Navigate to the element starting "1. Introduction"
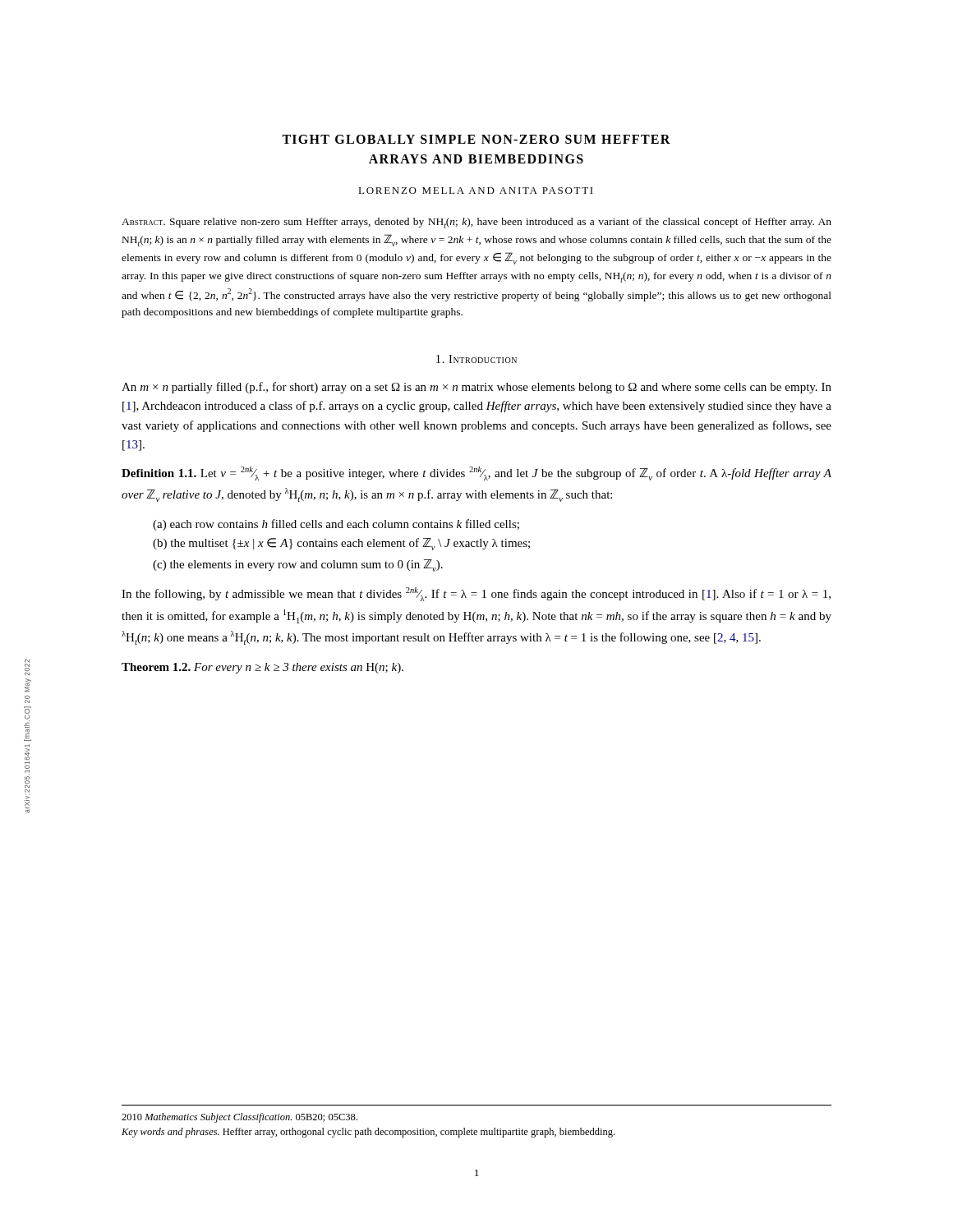 pos(476,359)
